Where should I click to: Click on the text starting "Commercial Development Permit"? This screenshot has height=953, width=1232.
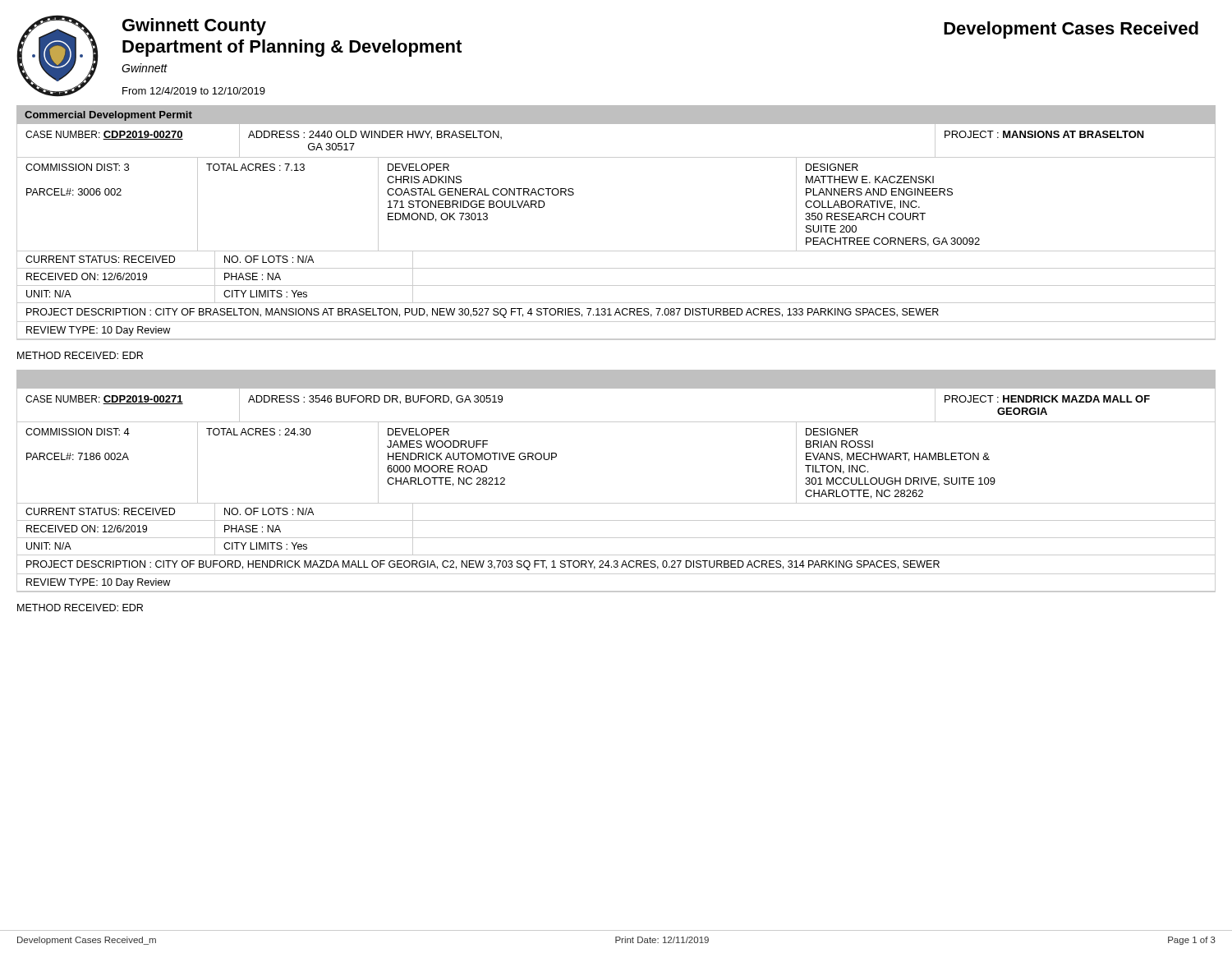(108, 115)
